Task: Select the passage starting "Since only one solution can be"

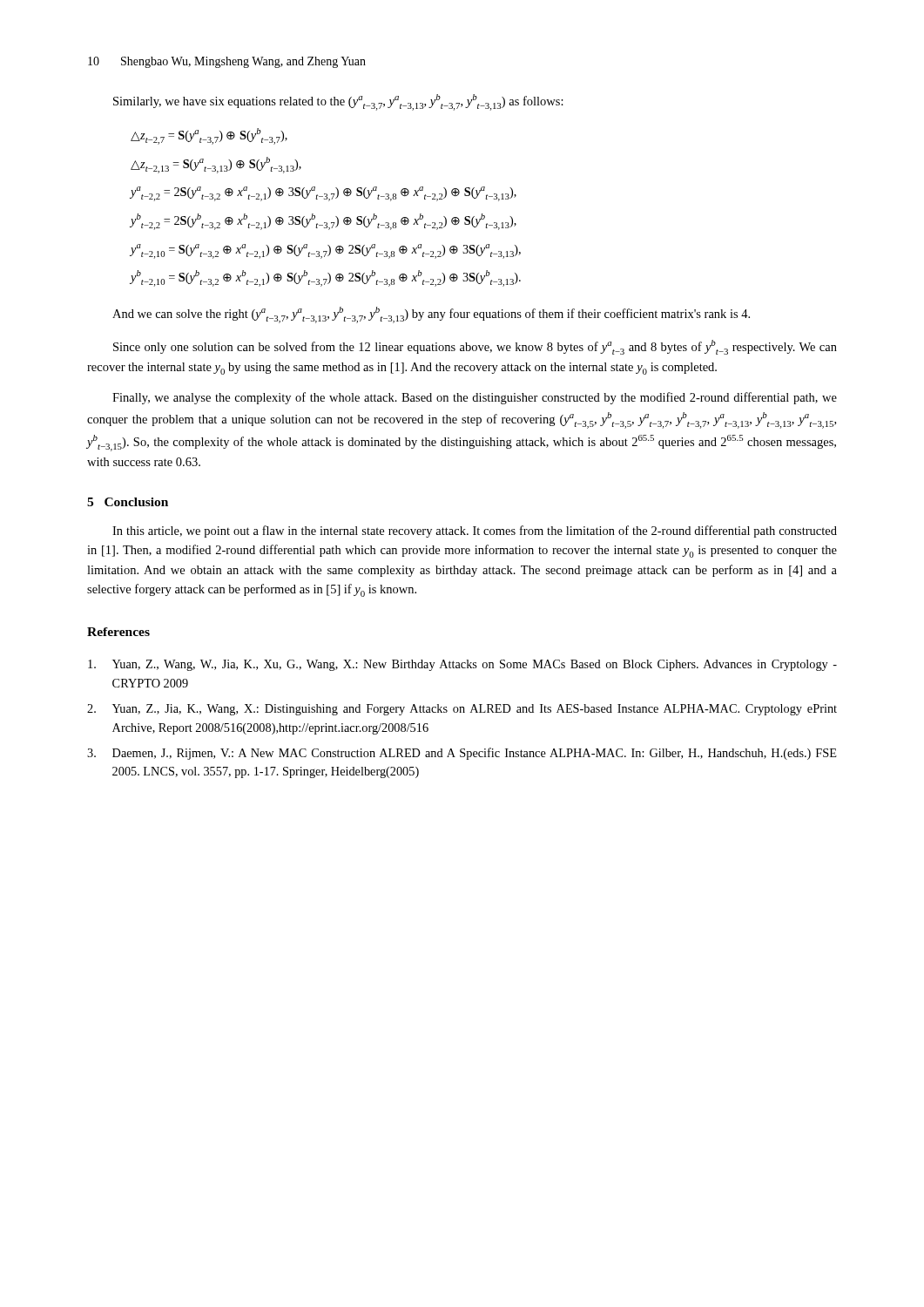Action: coord(462,357)
